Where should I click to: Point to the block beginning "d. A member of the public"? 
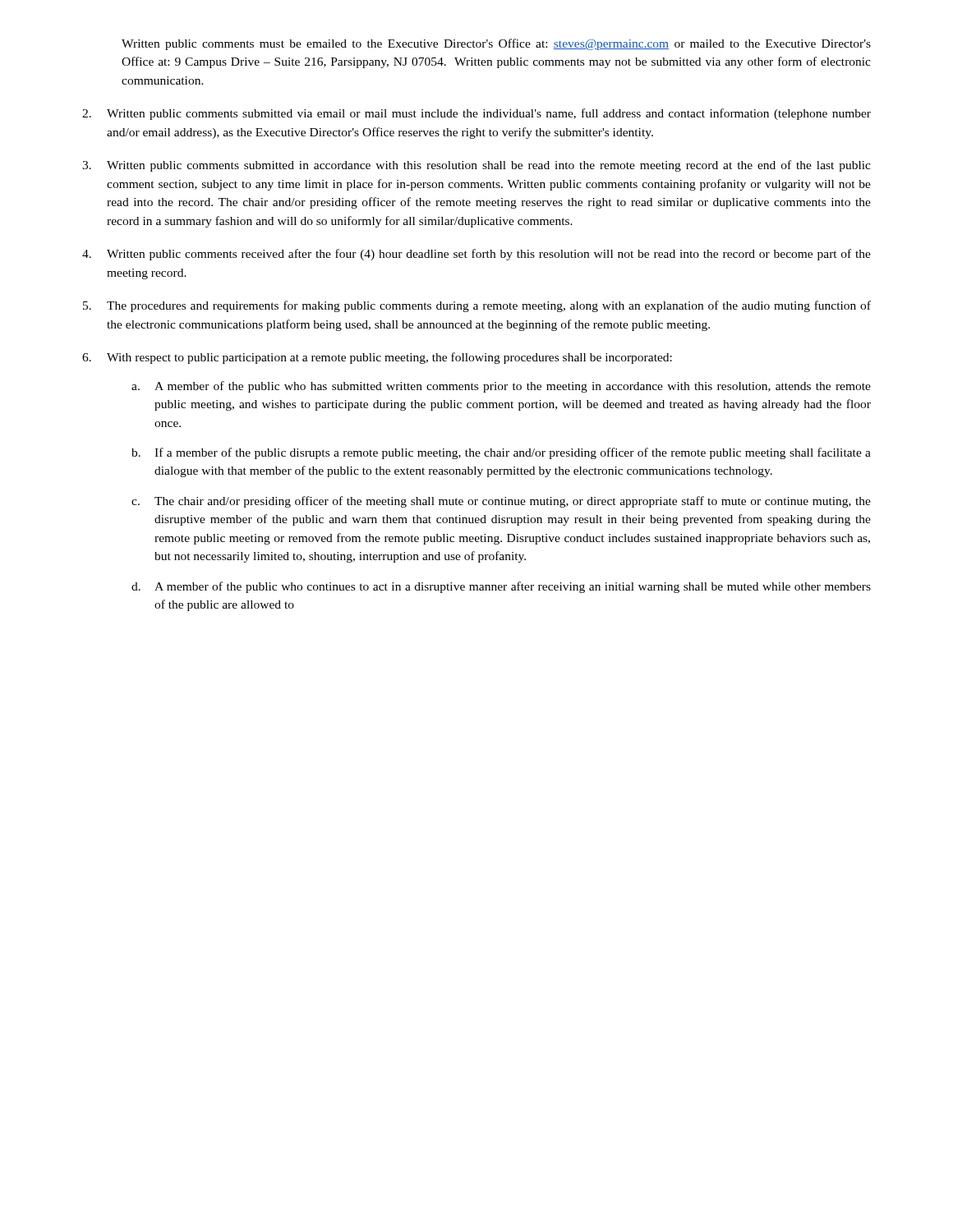(501, 596)
